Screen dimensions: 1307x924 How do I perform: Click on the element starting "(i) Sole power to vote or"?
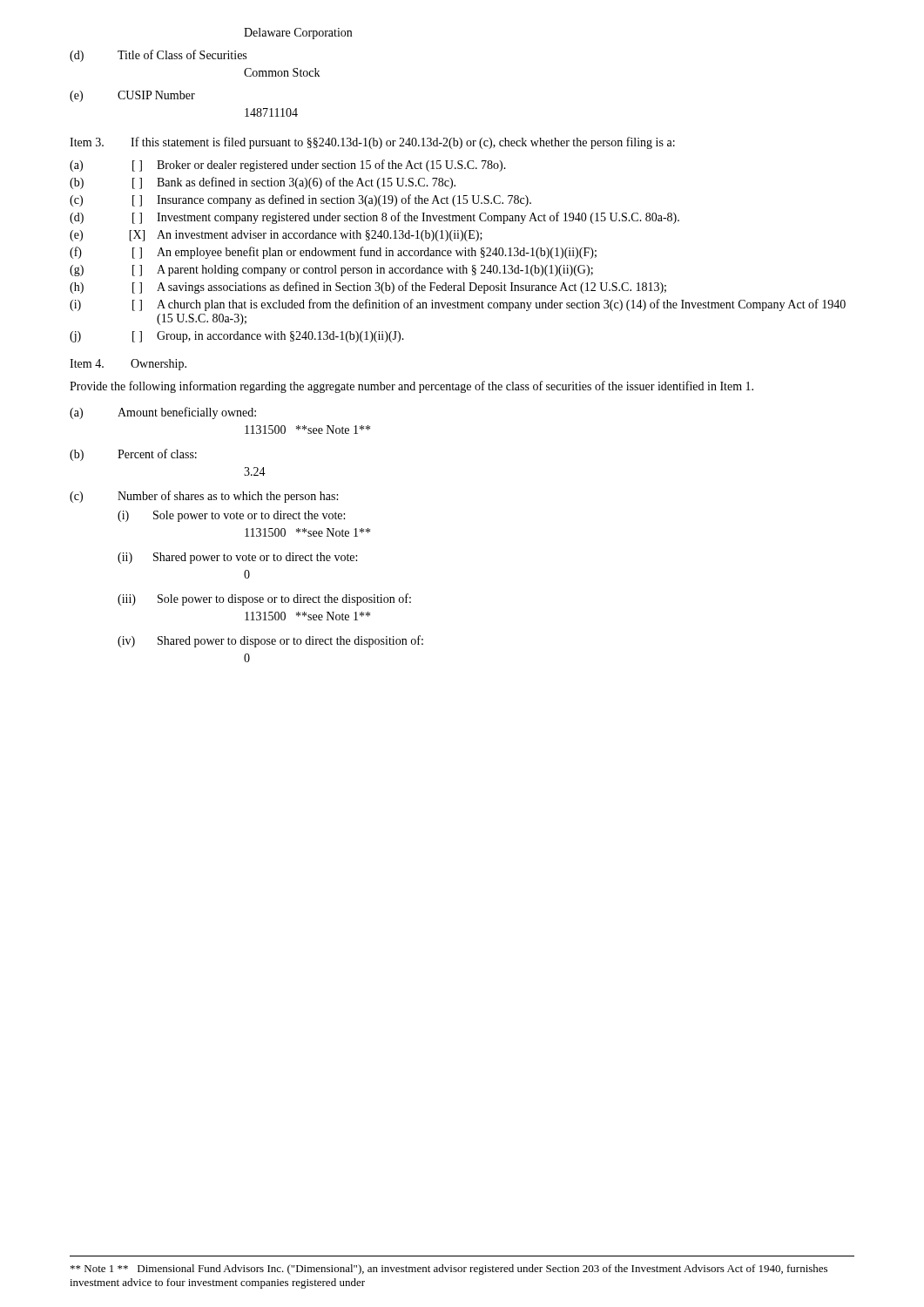click(x=232, y=516)
